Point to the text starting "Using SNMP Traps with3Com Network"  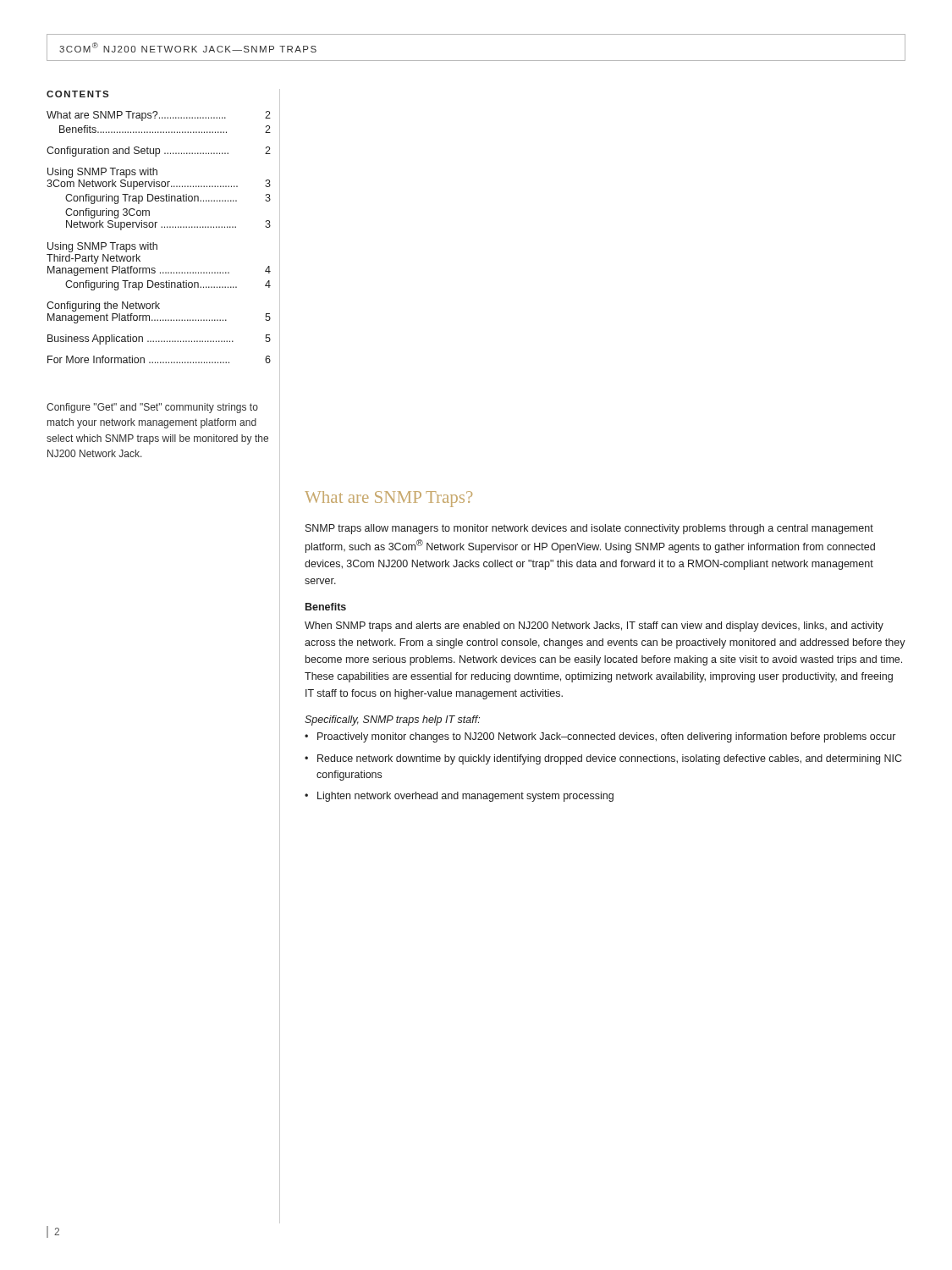point(159,178)
